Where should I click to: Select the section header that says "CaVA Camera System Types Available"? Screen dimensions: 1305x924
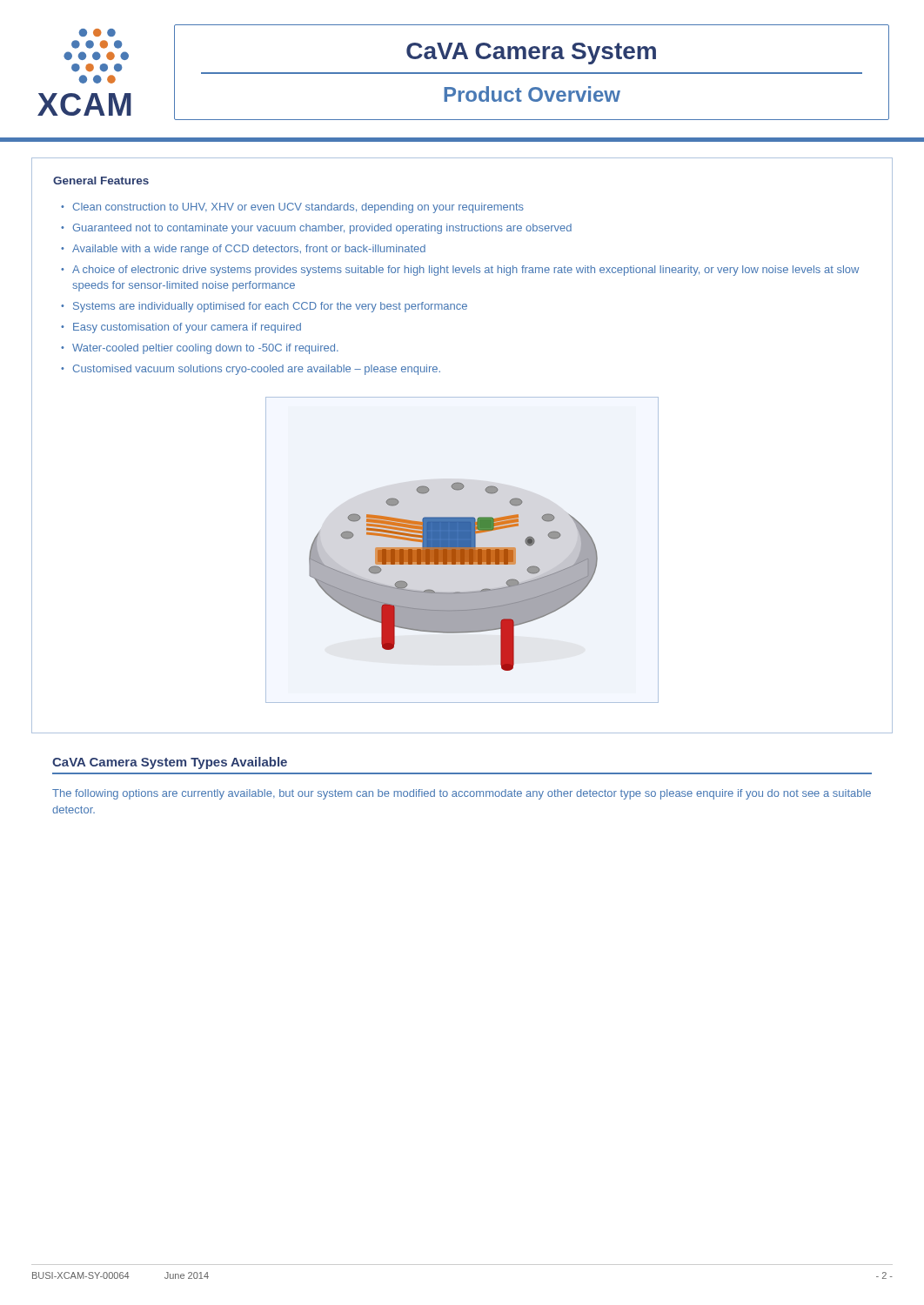(170, 761)
